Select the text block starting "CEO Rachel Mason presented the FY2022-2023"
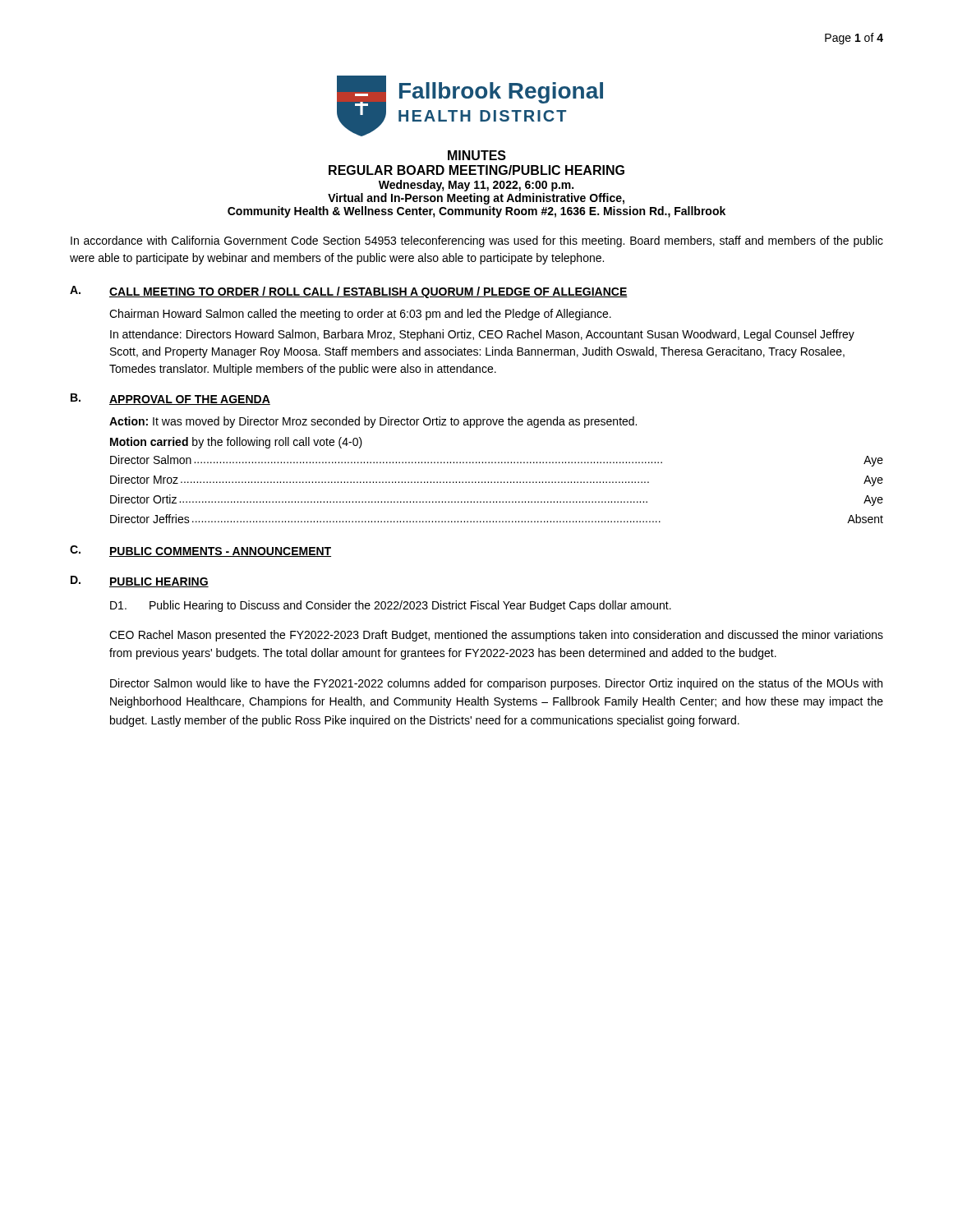 496,644
